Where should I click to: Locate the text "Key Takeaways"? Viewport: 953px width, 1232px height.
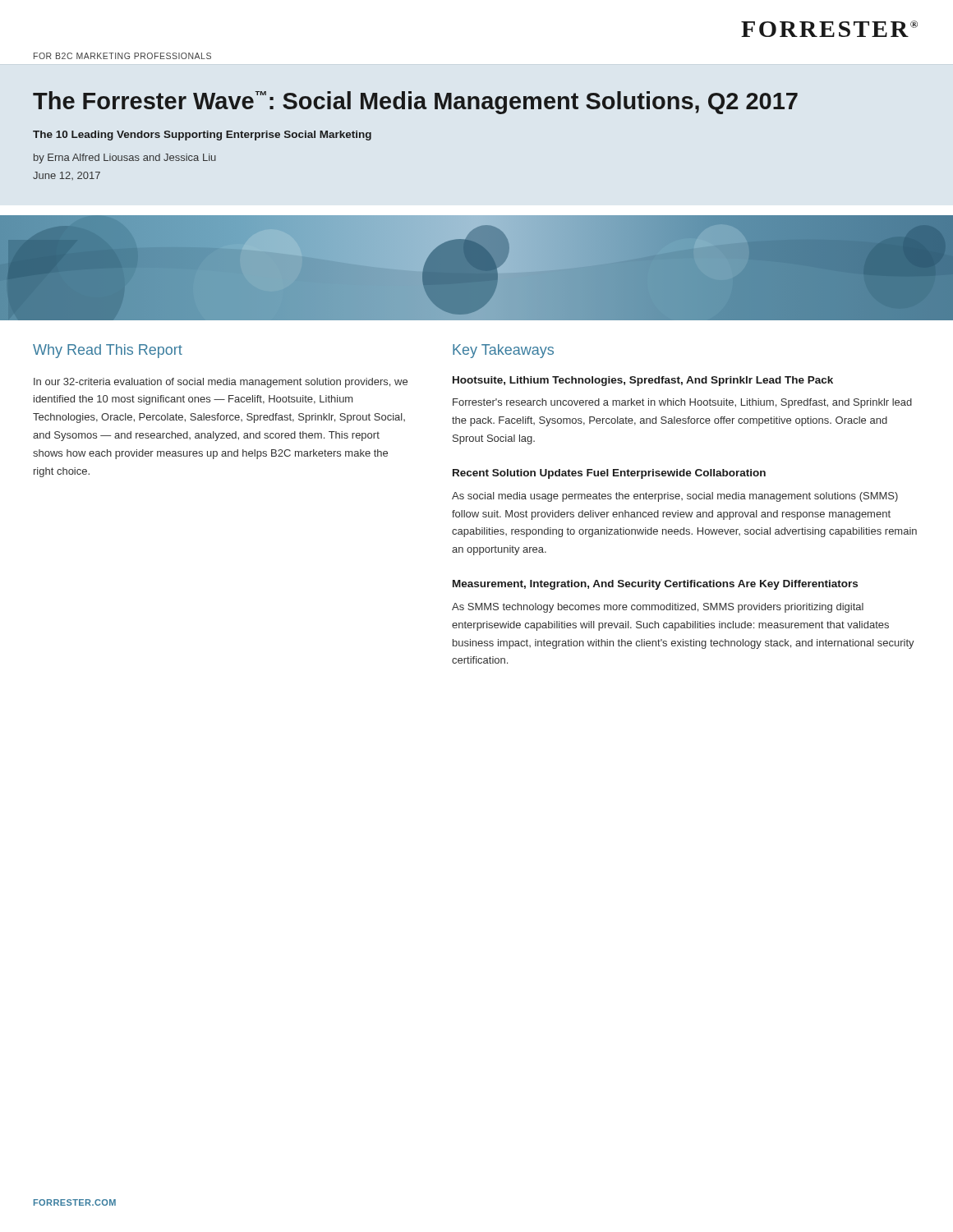[x=503, y=350]
